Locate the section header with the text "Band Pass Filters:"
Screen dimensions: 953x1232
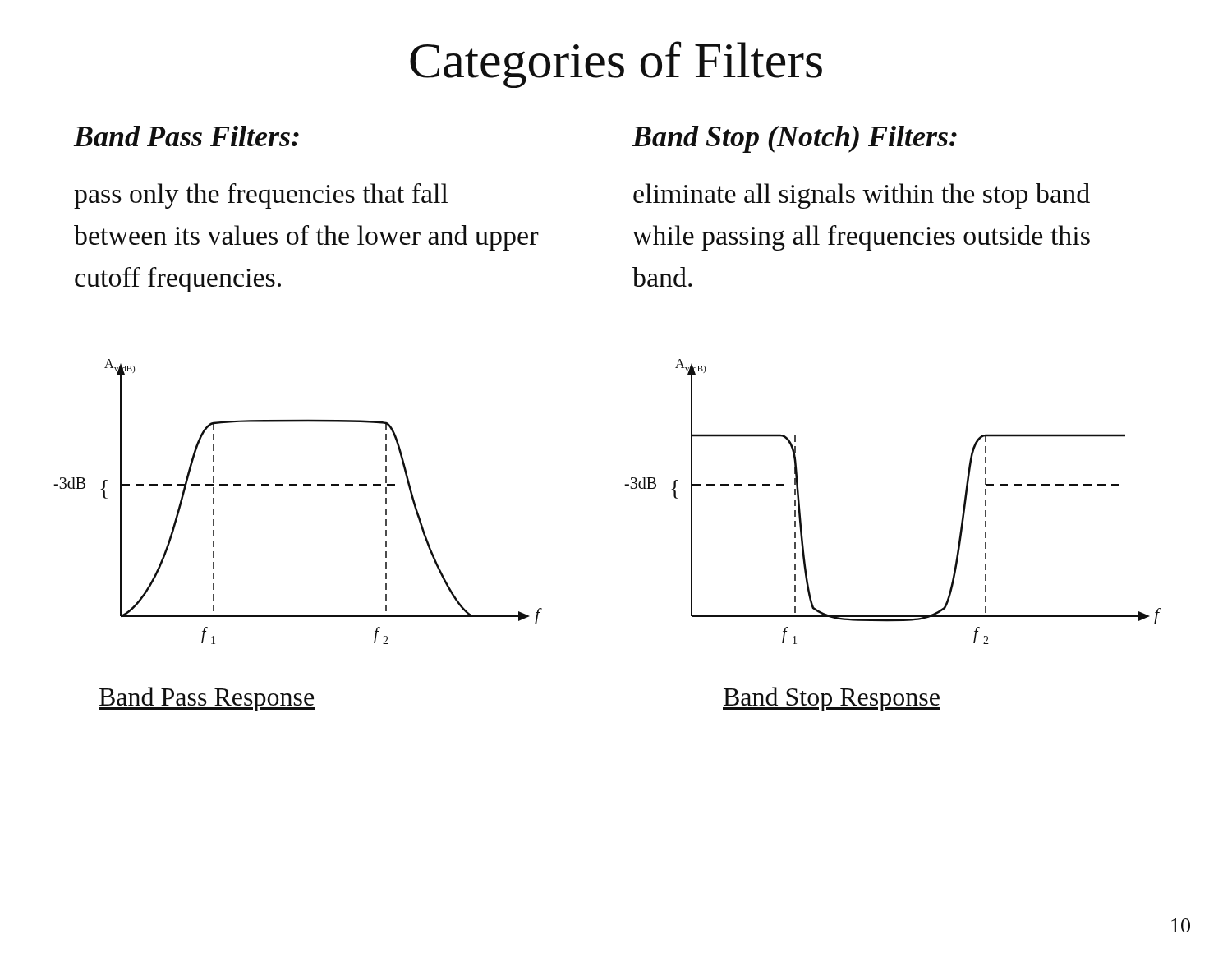(187, 136)
